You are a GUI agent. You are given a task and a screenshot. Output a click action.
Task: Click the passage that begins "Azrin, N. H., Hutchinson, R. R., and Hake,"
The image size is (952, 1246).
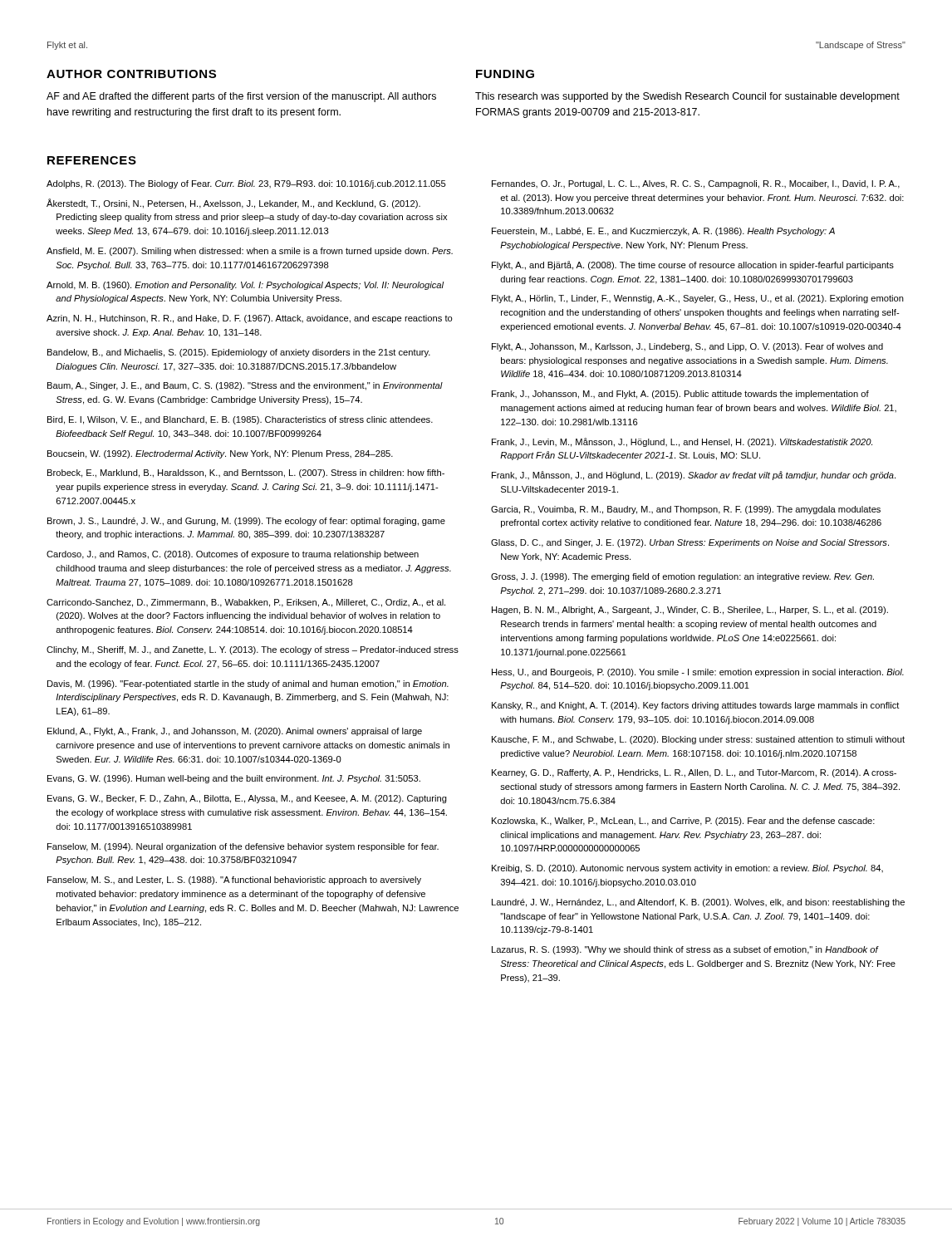tap(250, 325)
